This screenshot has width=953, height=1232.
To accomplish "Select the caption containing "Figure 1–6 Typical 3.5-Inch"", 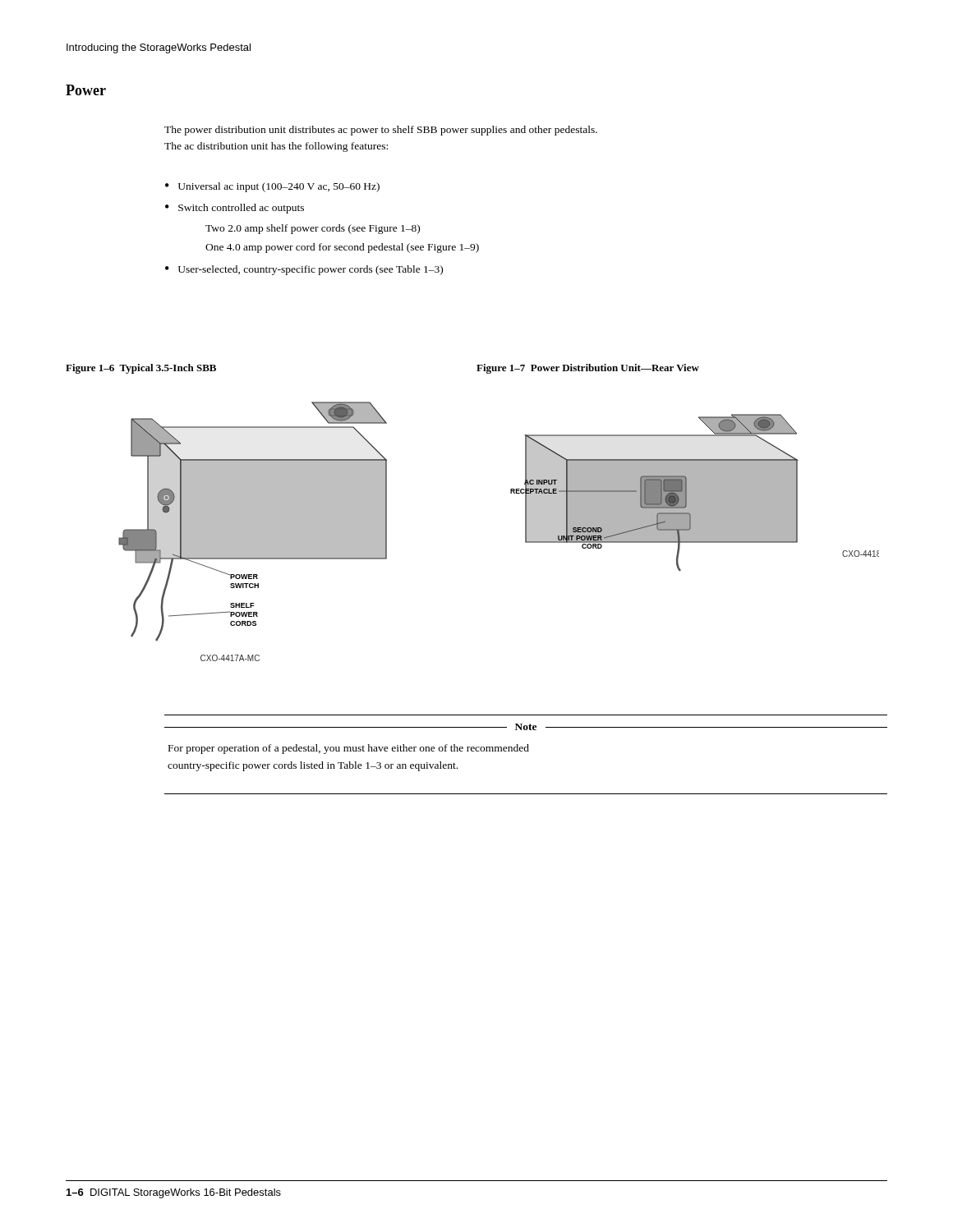I will coord(141,368).
